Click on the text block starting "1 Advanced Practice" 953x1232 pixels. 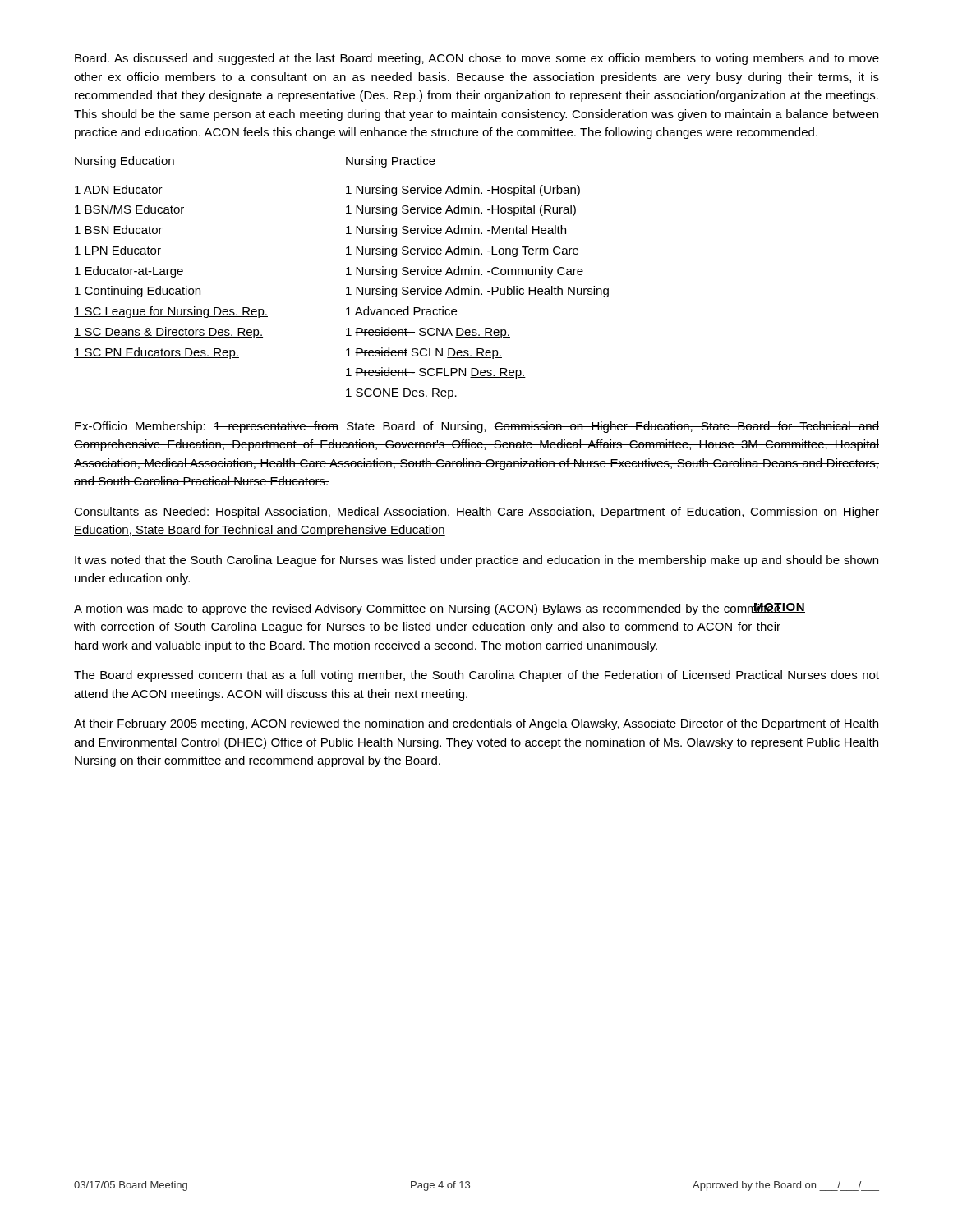pyautogui.click(x=401, y=311)
